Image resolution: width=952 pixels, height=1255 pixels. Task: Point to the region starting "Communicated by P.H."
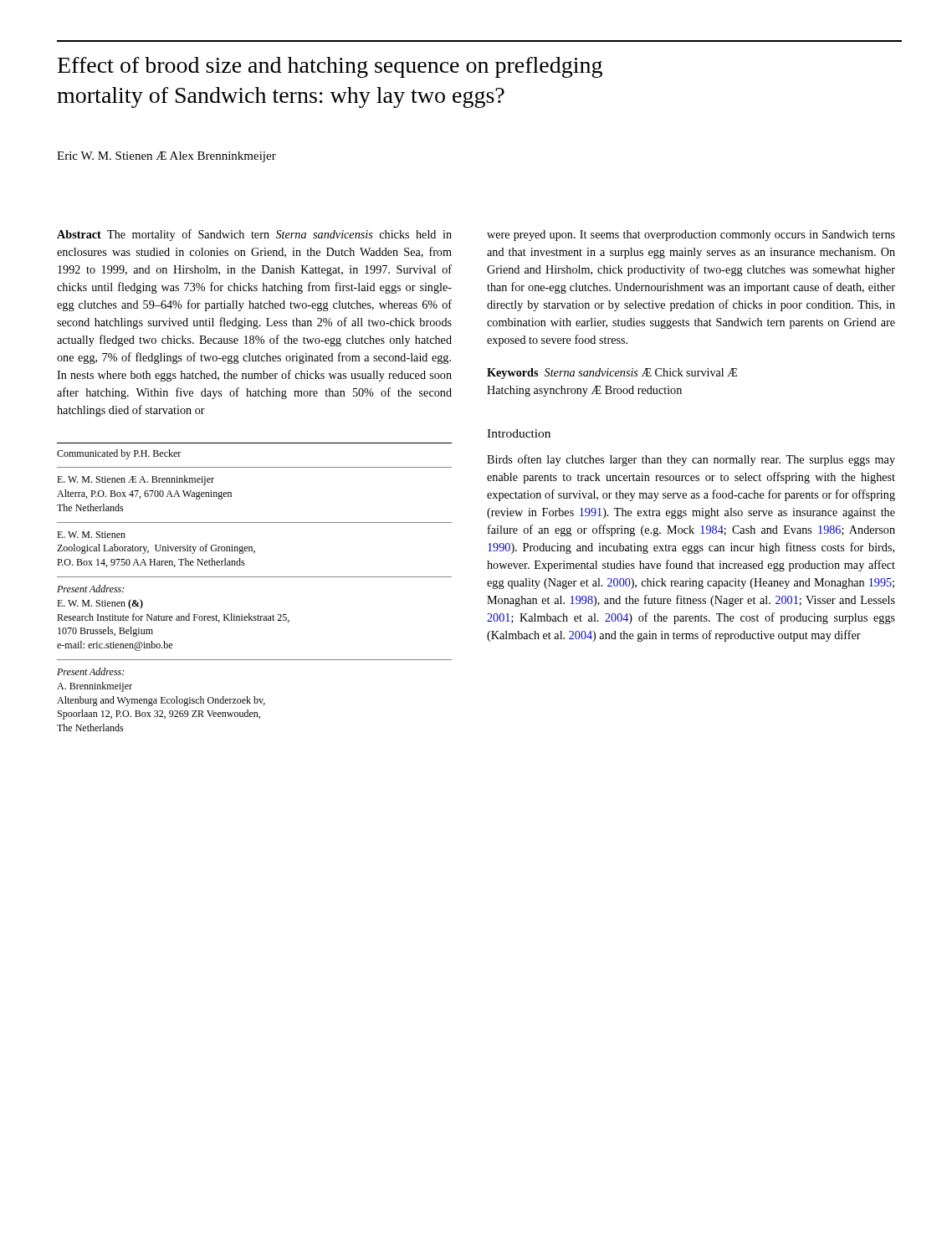(119, 454)
